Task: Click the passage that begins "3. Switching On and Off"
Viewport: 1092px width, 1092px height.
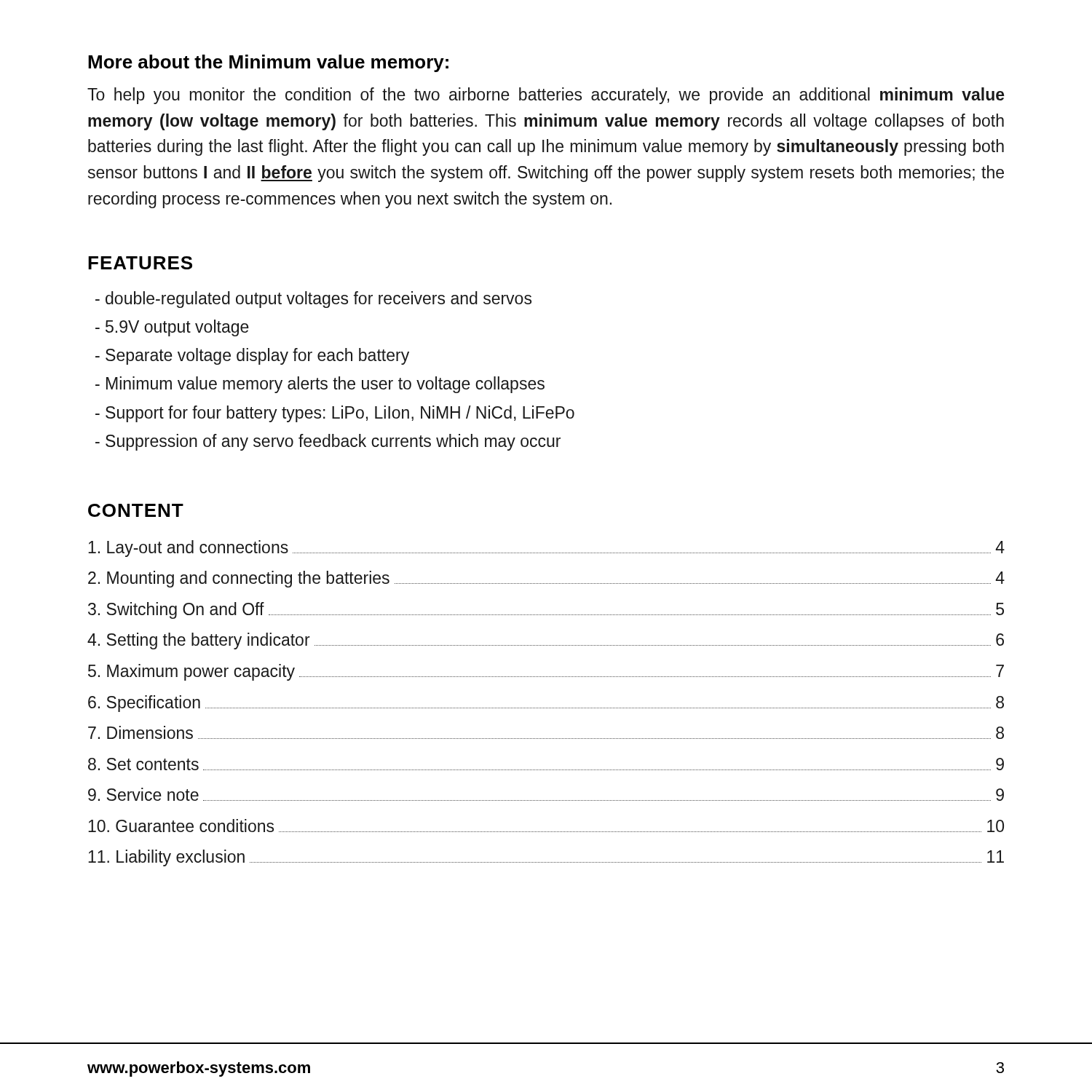Action: (546, 609)
